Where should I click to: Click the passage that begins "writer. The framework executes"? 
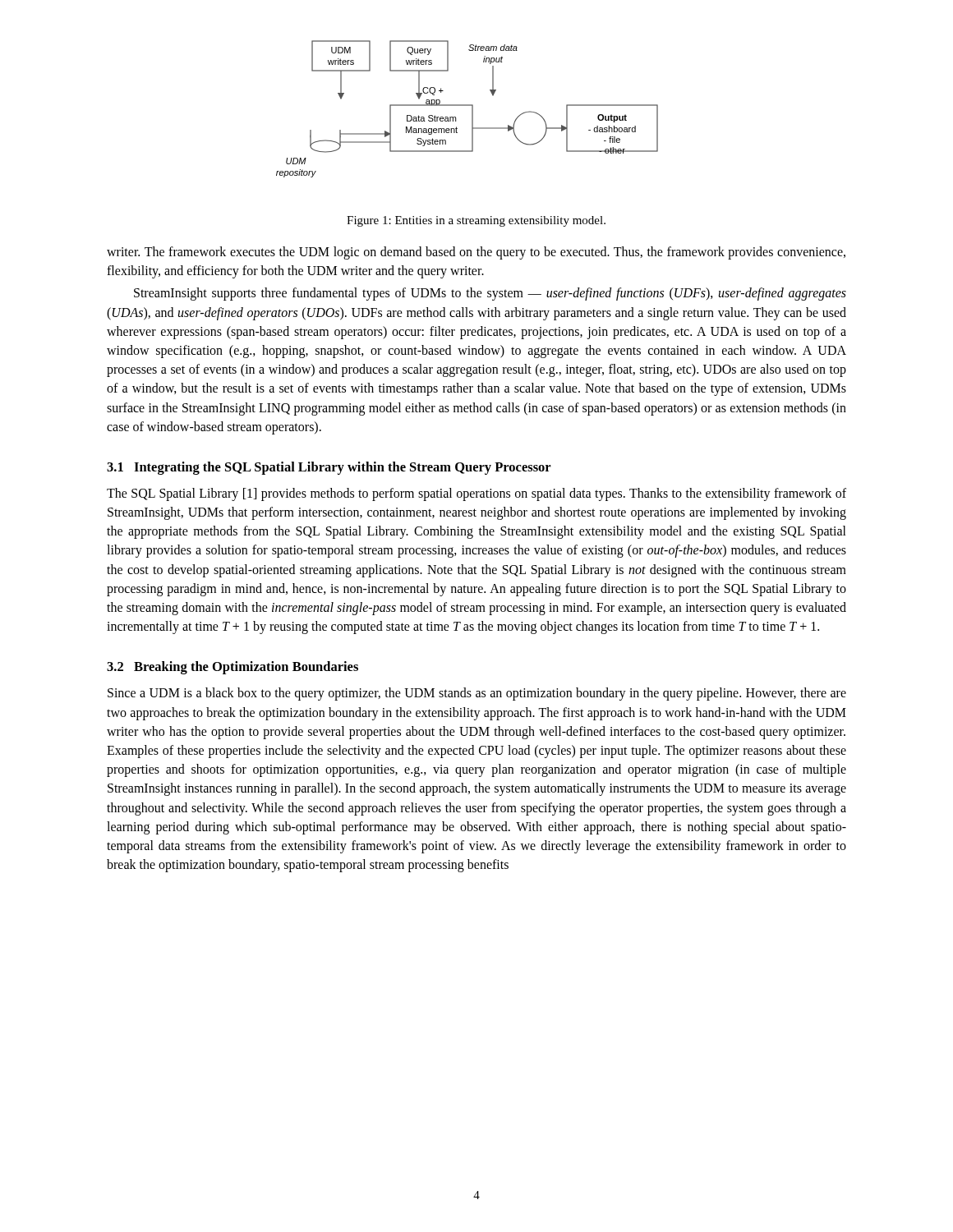pos(476,339)
